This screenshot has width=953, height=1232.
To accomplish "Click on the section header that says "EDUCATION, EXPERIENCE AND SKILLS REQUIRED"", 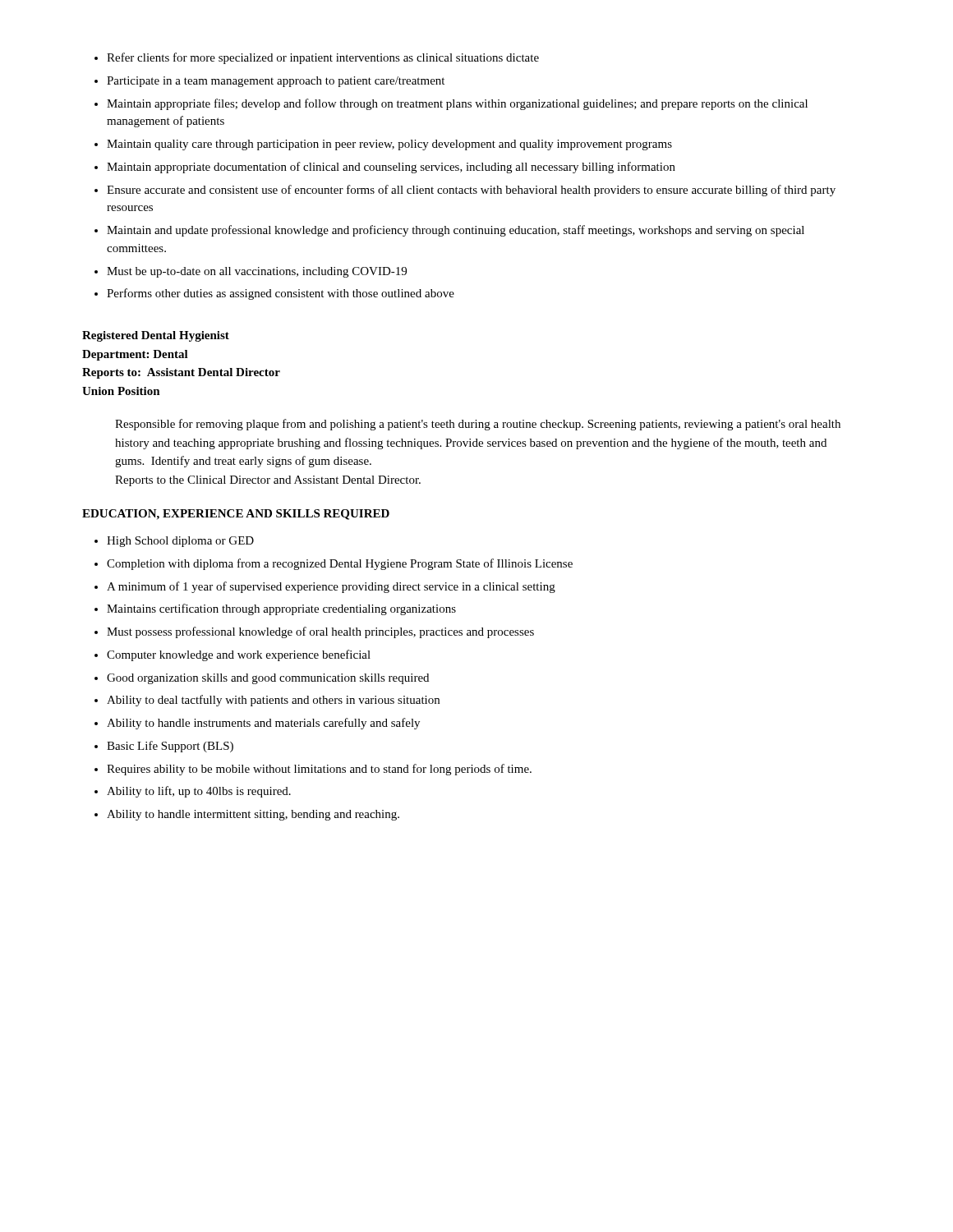I will (236, 513).
